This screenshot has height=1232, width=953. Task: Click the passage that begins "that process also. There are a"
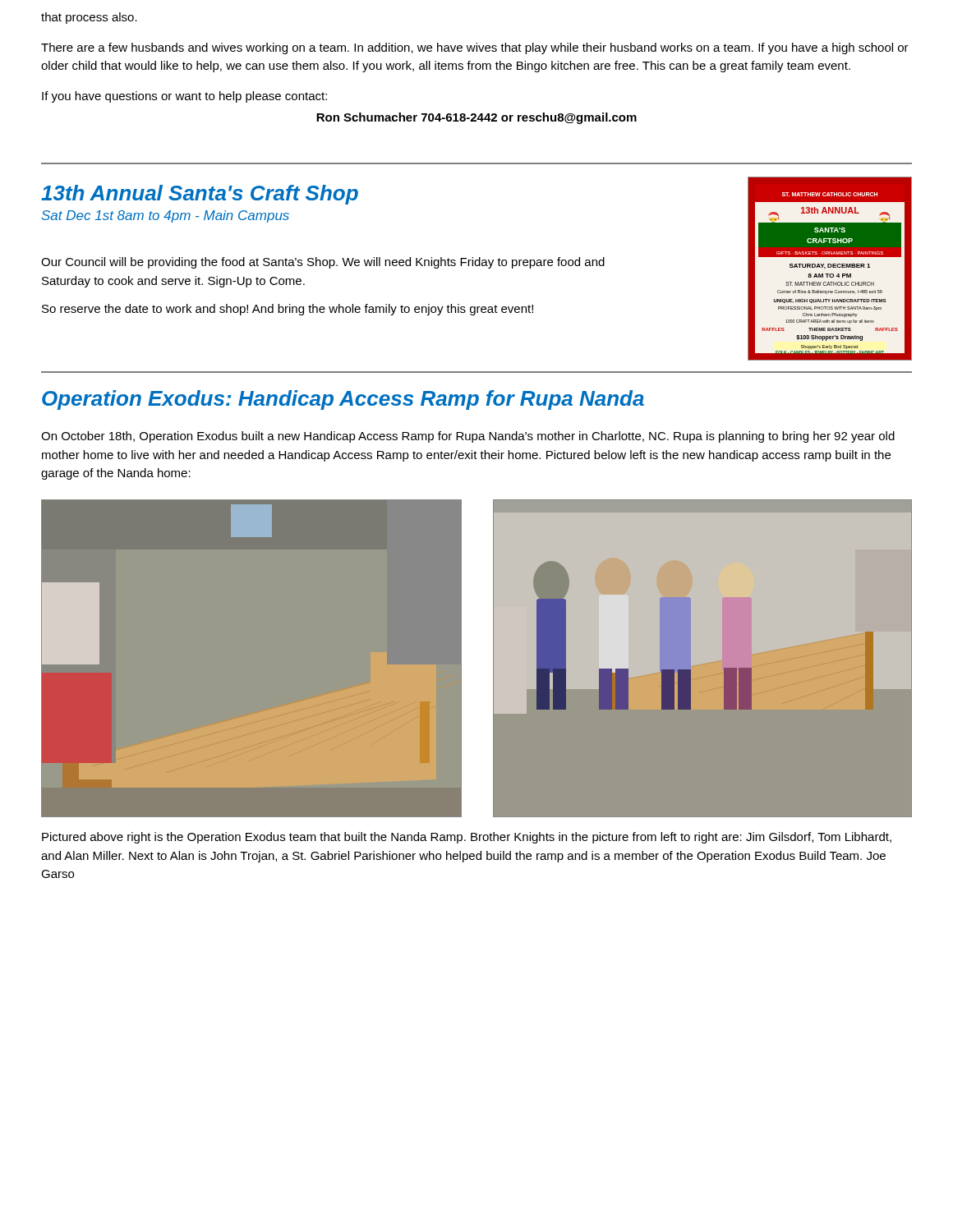coord(476,68)
